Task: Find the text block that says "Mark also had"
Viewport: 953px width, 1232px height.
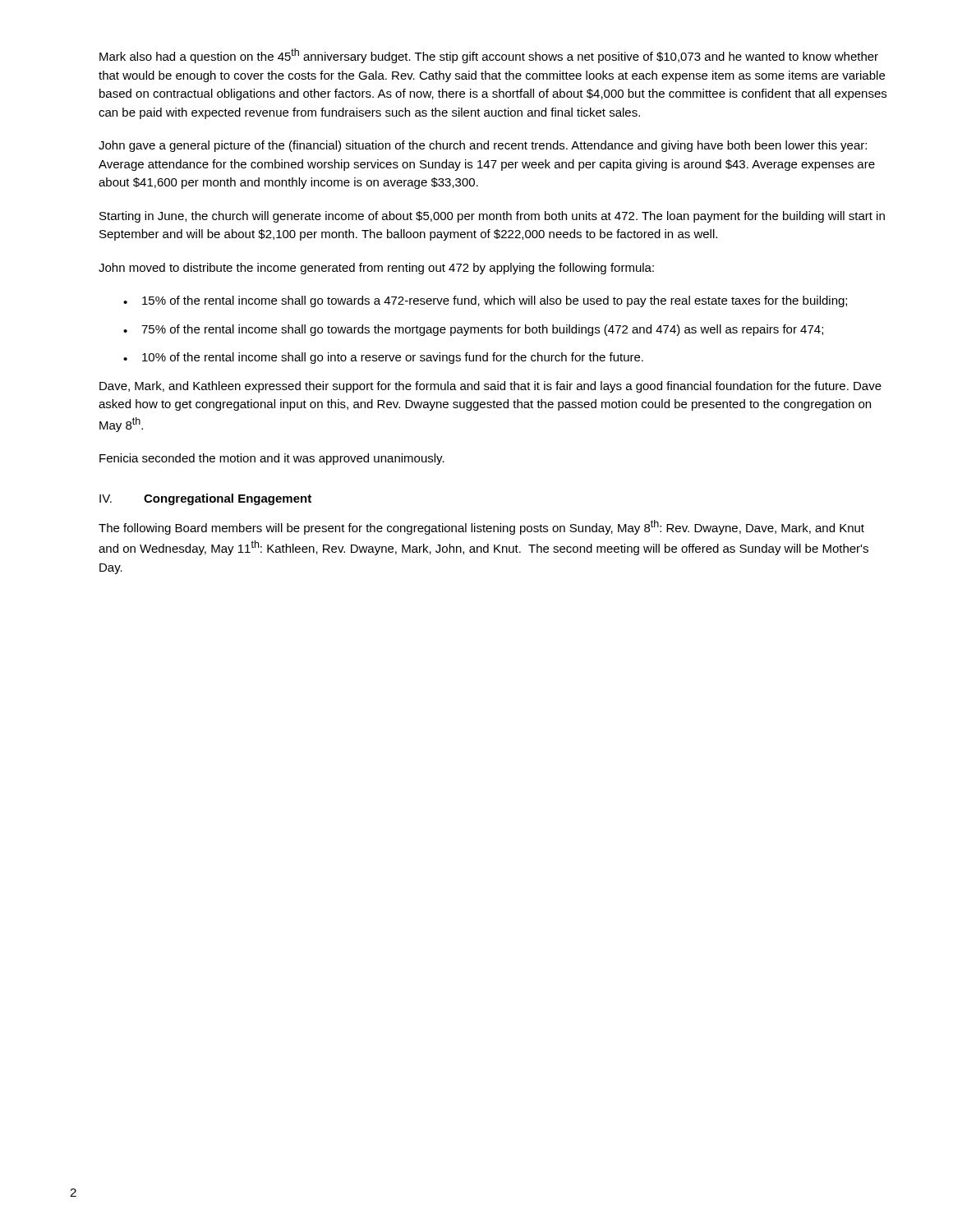Action: pyautogui.click(x=493, y=83)
